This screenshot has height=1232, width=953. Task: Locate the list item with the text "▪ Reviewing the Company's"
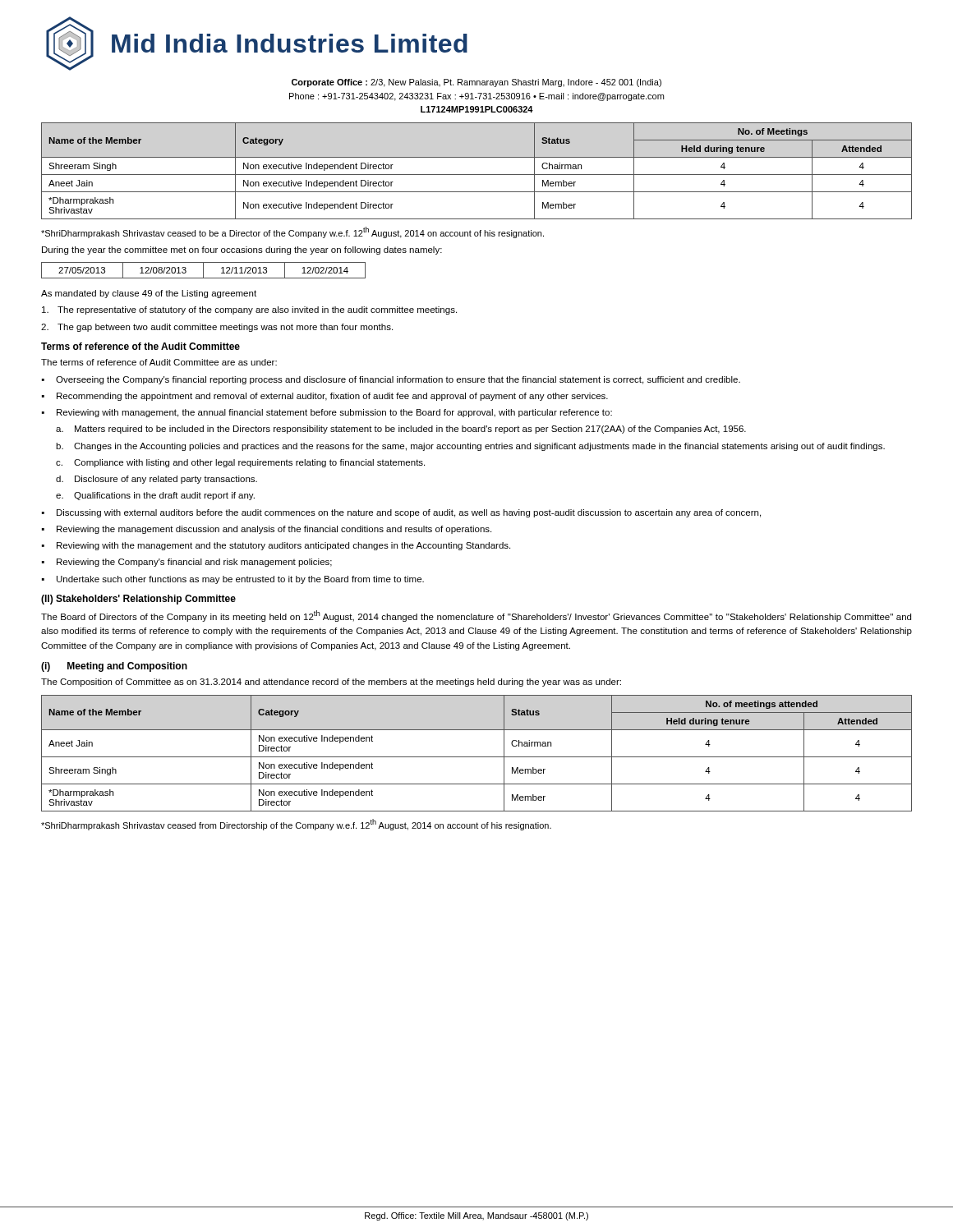click(x=187, y=563)
